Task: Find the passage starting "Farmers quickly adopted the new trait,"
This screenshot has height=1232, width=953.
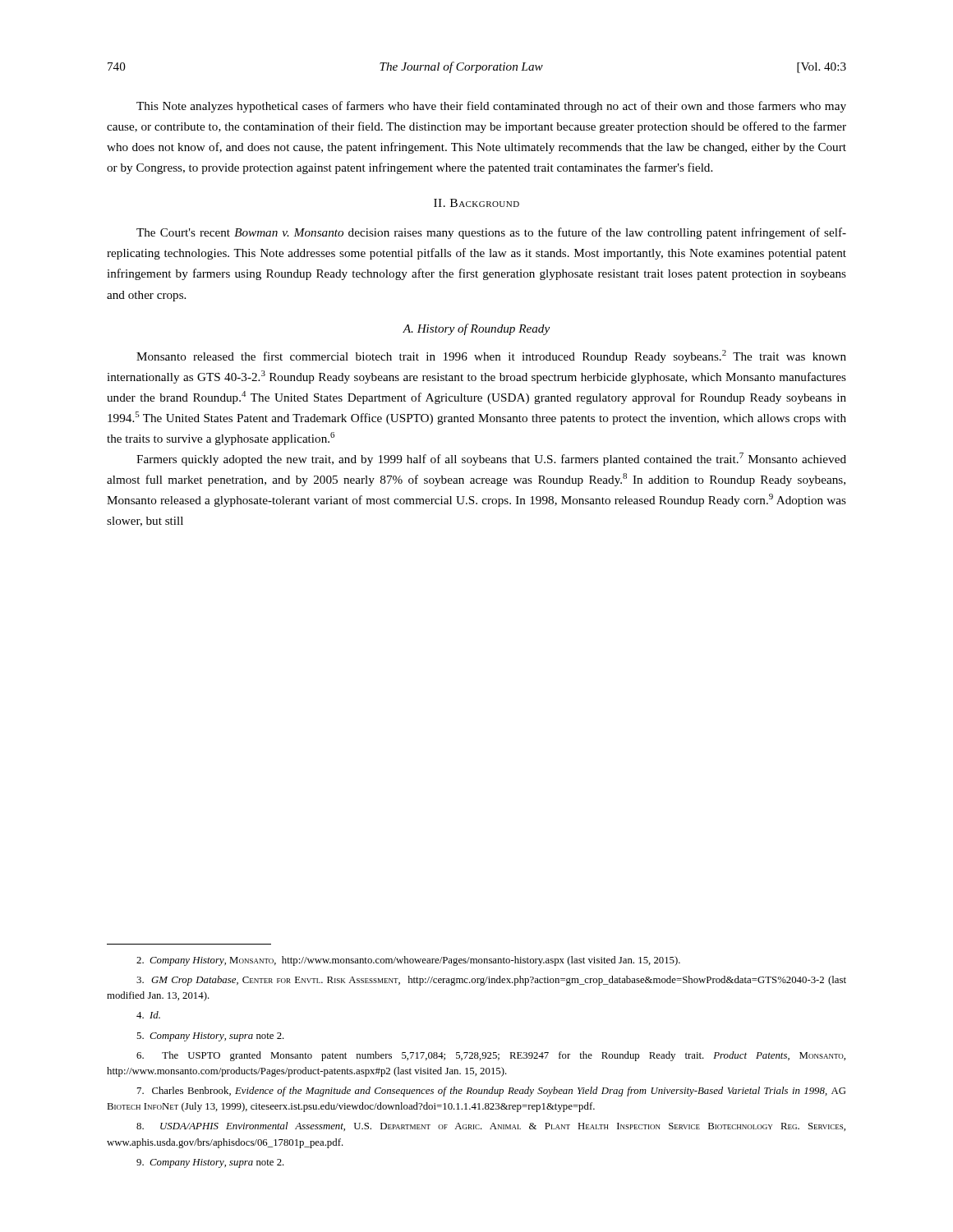Action: click(x=476, y=490)
